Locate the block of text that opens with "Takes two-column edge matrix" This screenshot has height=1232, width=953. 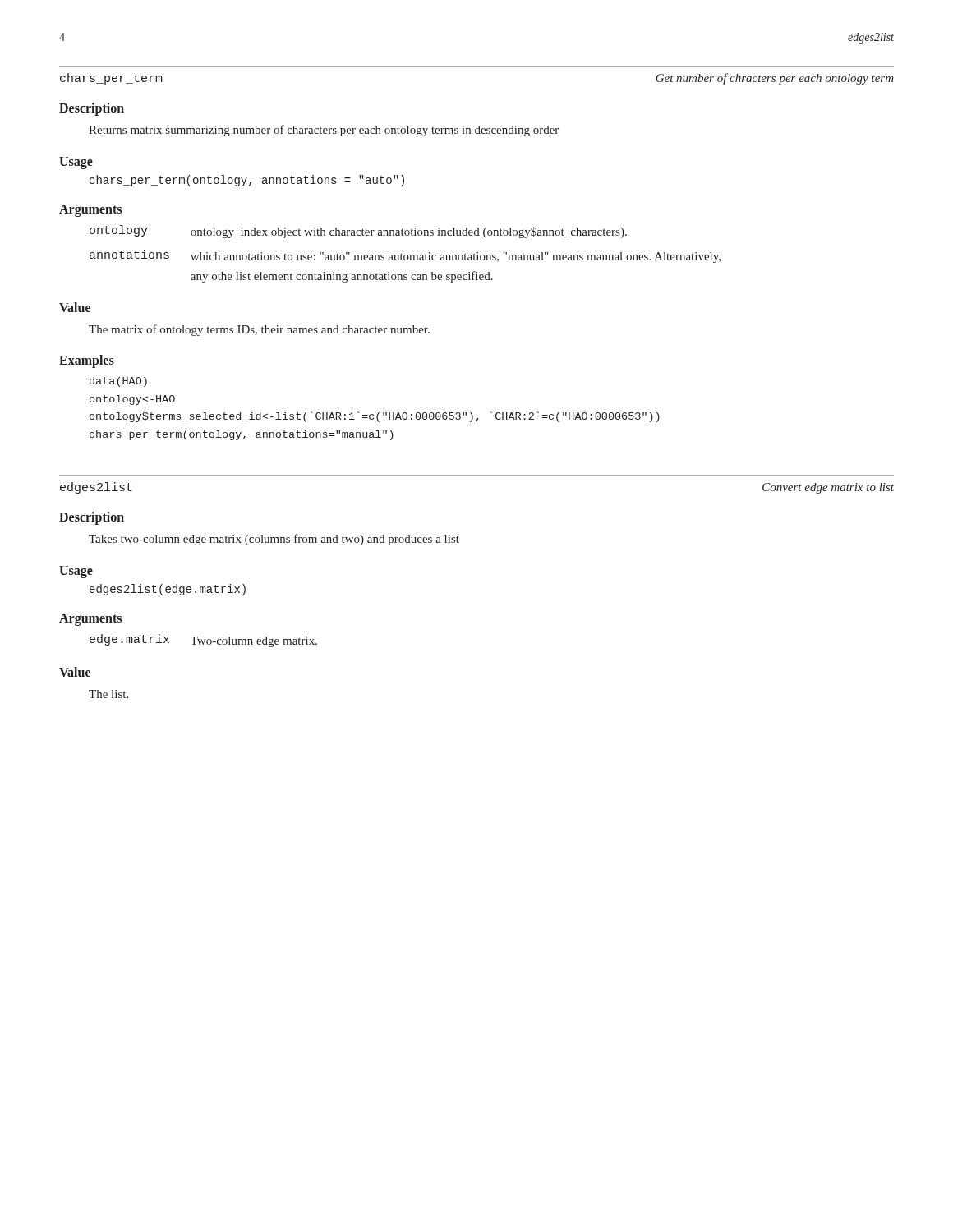tap(274, 539)
